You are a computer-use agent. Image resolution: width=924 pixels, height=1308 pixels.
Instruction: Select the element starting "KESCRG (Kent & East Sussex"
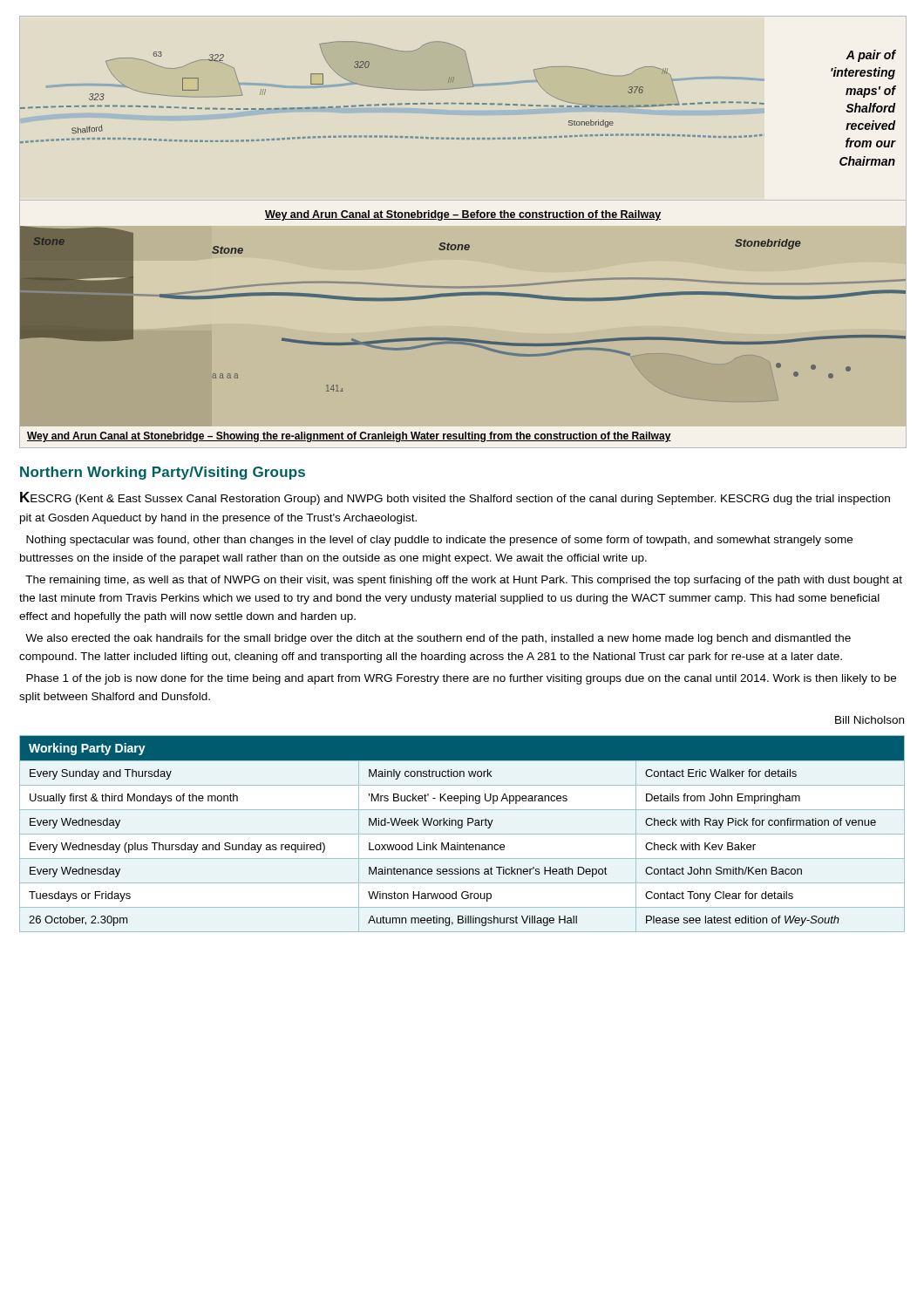tap(462, 596)
